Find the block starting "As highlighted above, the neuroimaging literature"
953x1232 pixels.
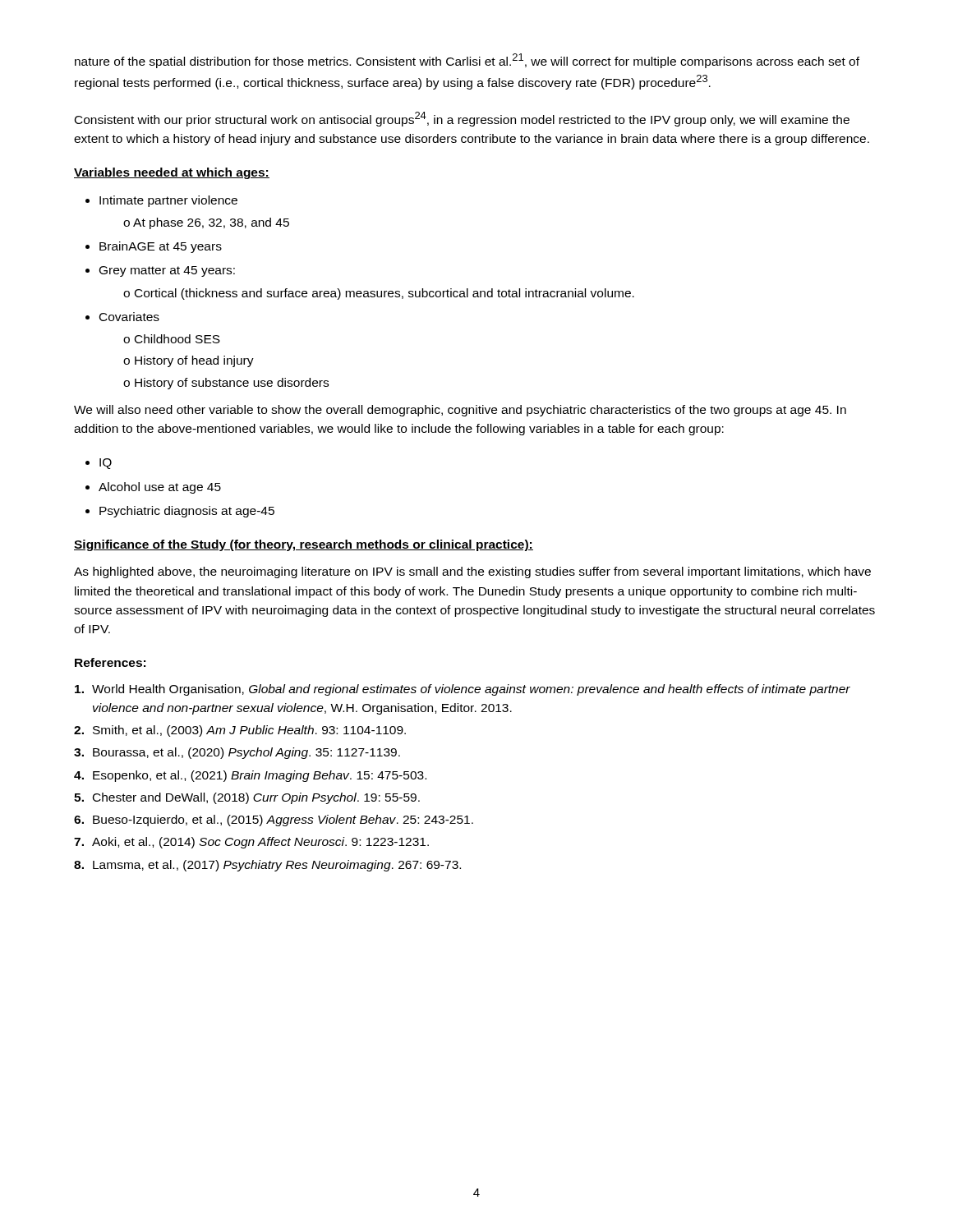[475, 600]
